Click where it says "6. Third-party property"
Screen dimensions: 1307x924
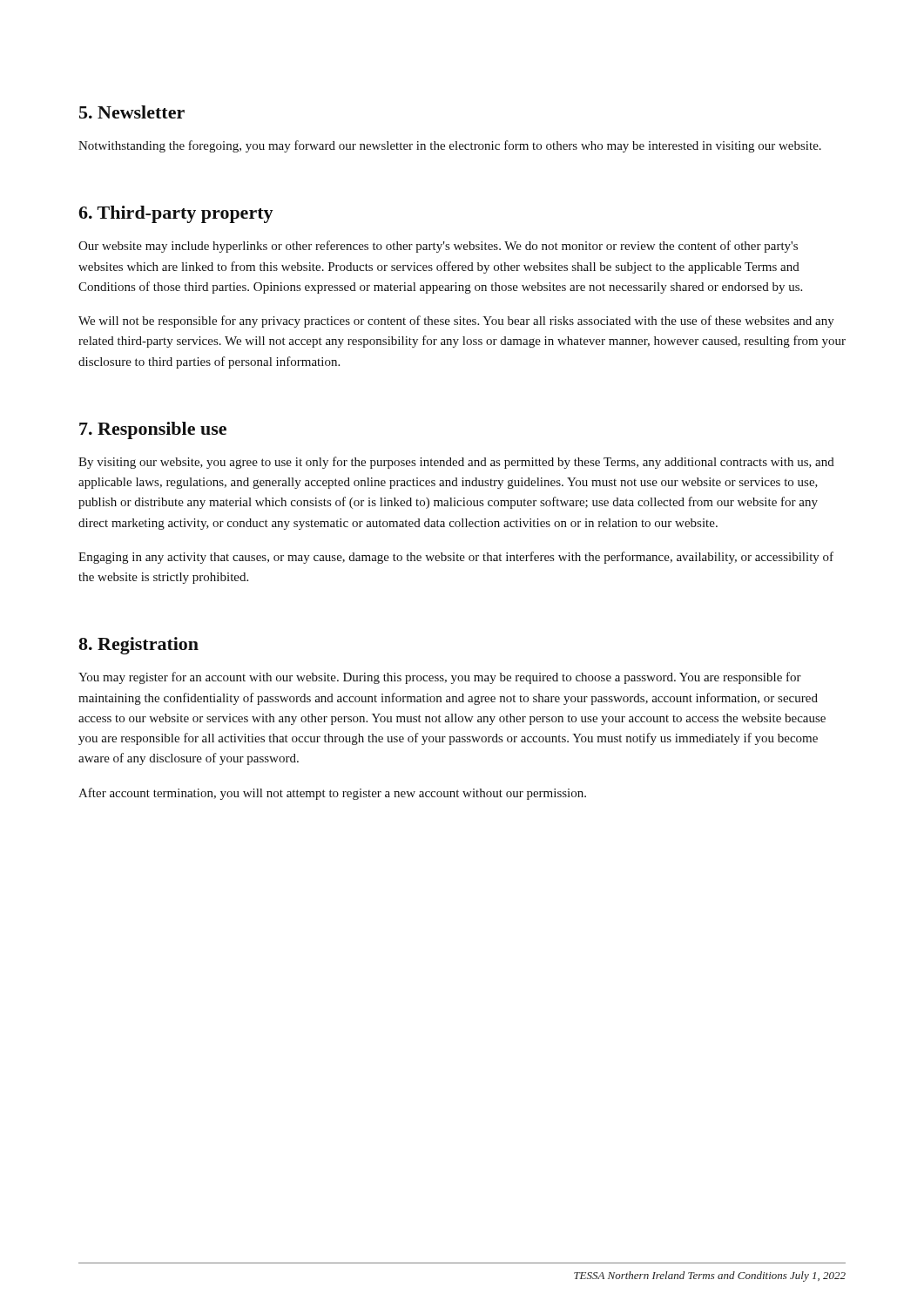(176, 213)
